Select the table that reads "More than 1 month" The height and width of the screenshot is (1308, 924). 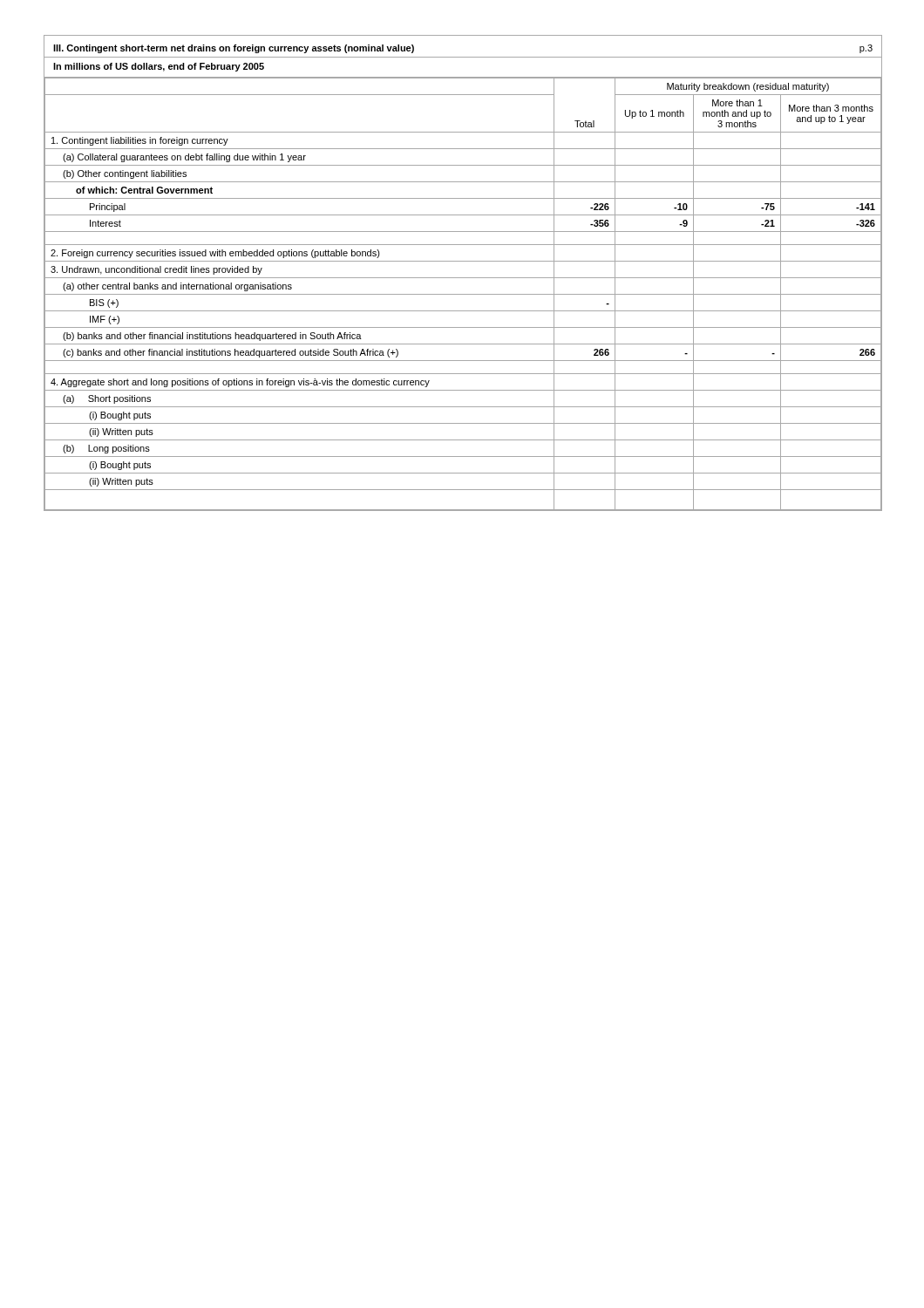click(463, 294)
